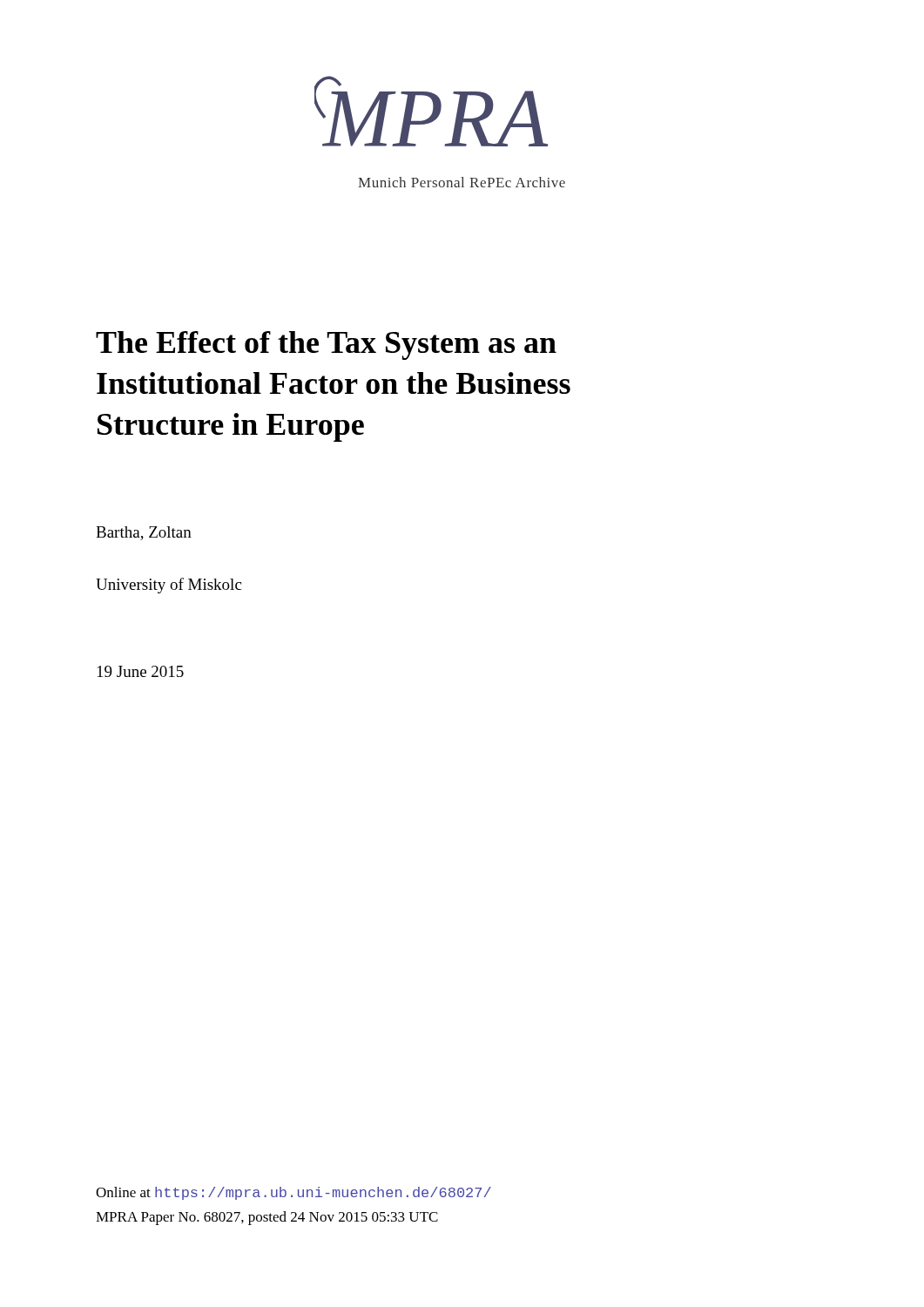Click on the title with the text "The Effect of the Tax"
This screenshot has height=1307, width=924.
tap(401, 384)
